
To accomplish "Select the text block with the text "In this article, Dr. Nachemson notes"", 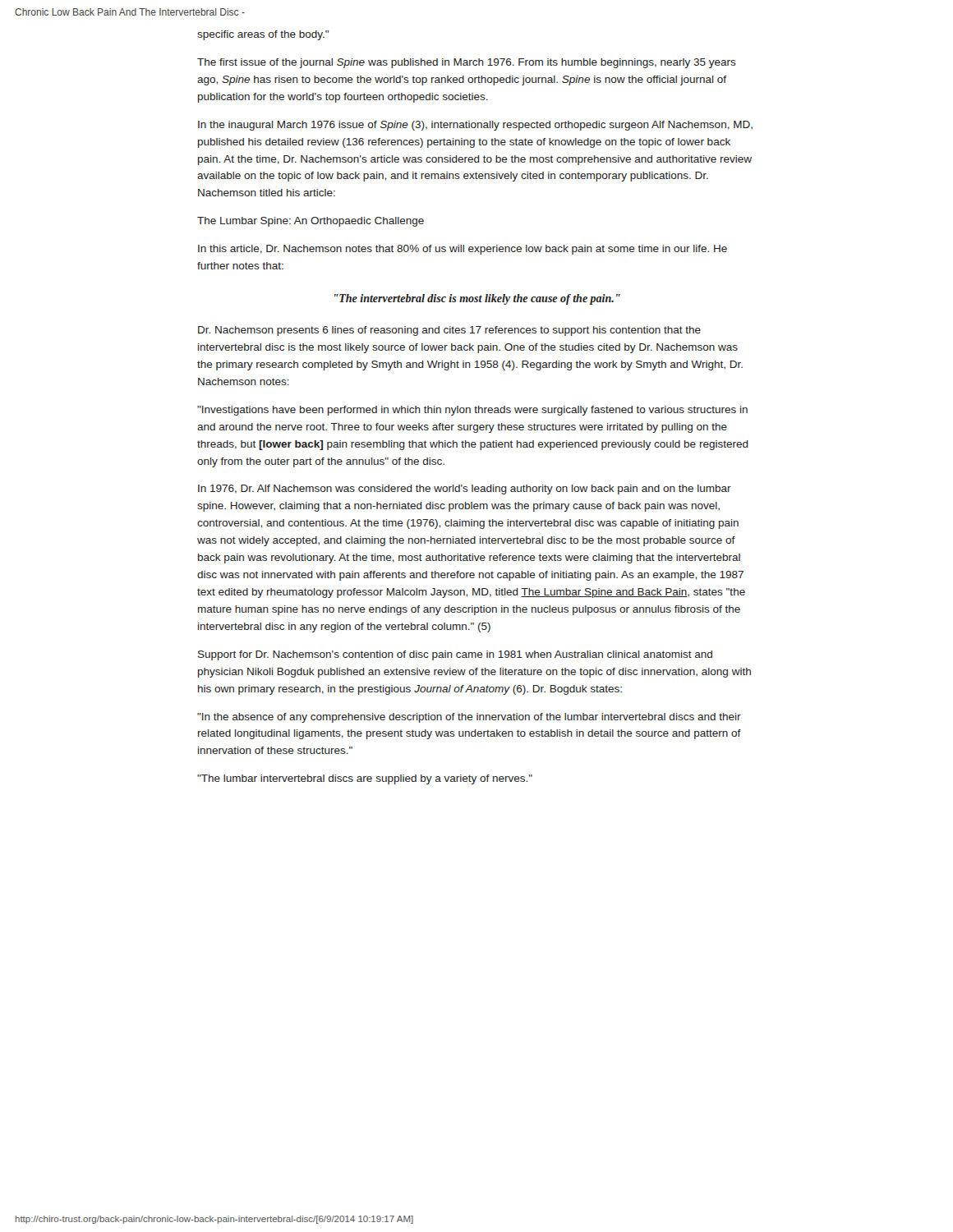I will pos(462,257).
